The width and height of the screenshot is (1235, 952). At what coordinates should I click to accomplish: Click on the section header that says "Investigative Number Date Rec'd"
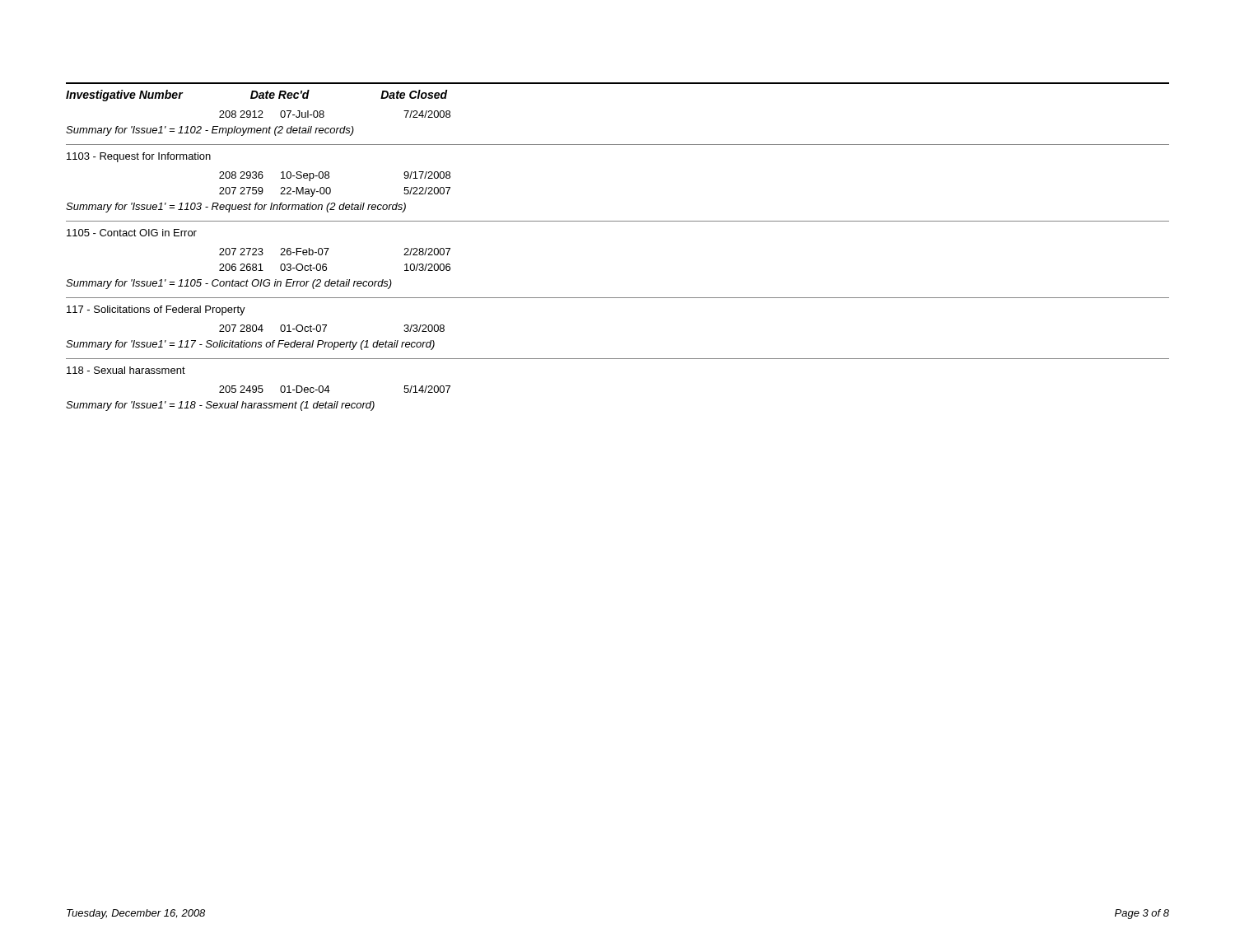[257, 95]
